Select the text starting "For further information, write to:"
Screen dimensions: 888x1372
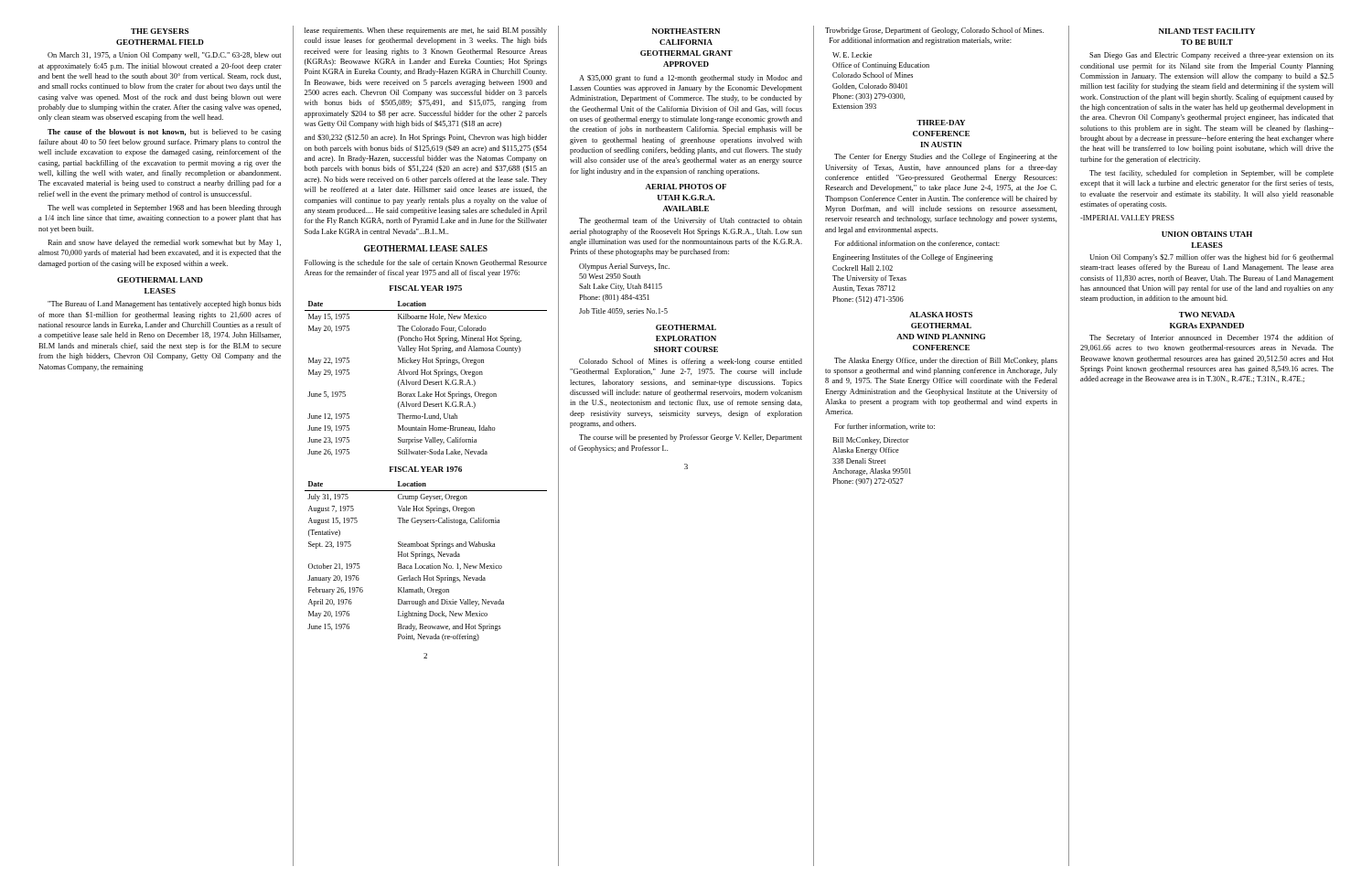pyautogui.click(x=941, y=426)
